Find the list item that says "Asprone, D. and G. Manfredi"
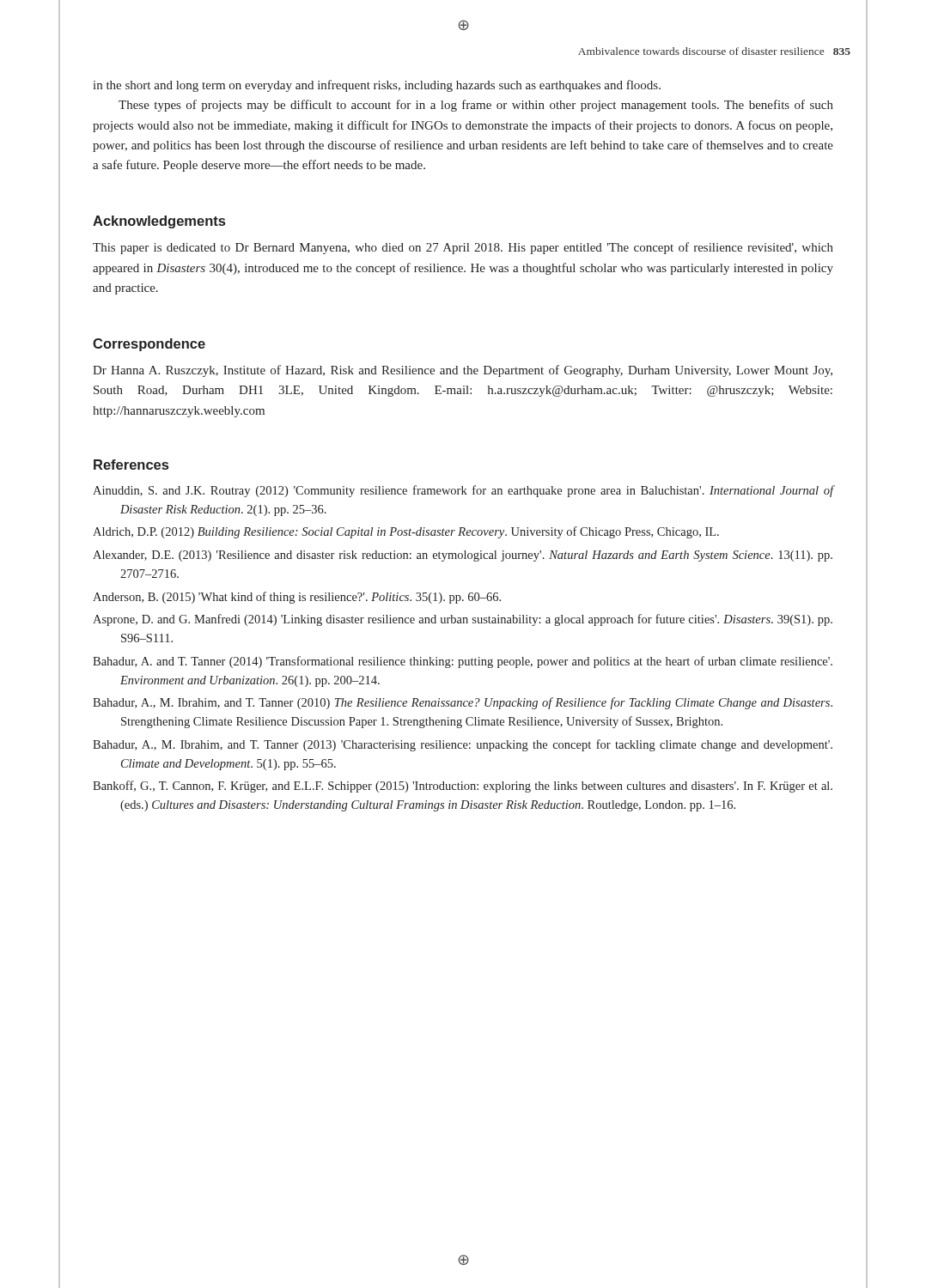Viewport: 926px width, 1288px height. tap(463, 629)
